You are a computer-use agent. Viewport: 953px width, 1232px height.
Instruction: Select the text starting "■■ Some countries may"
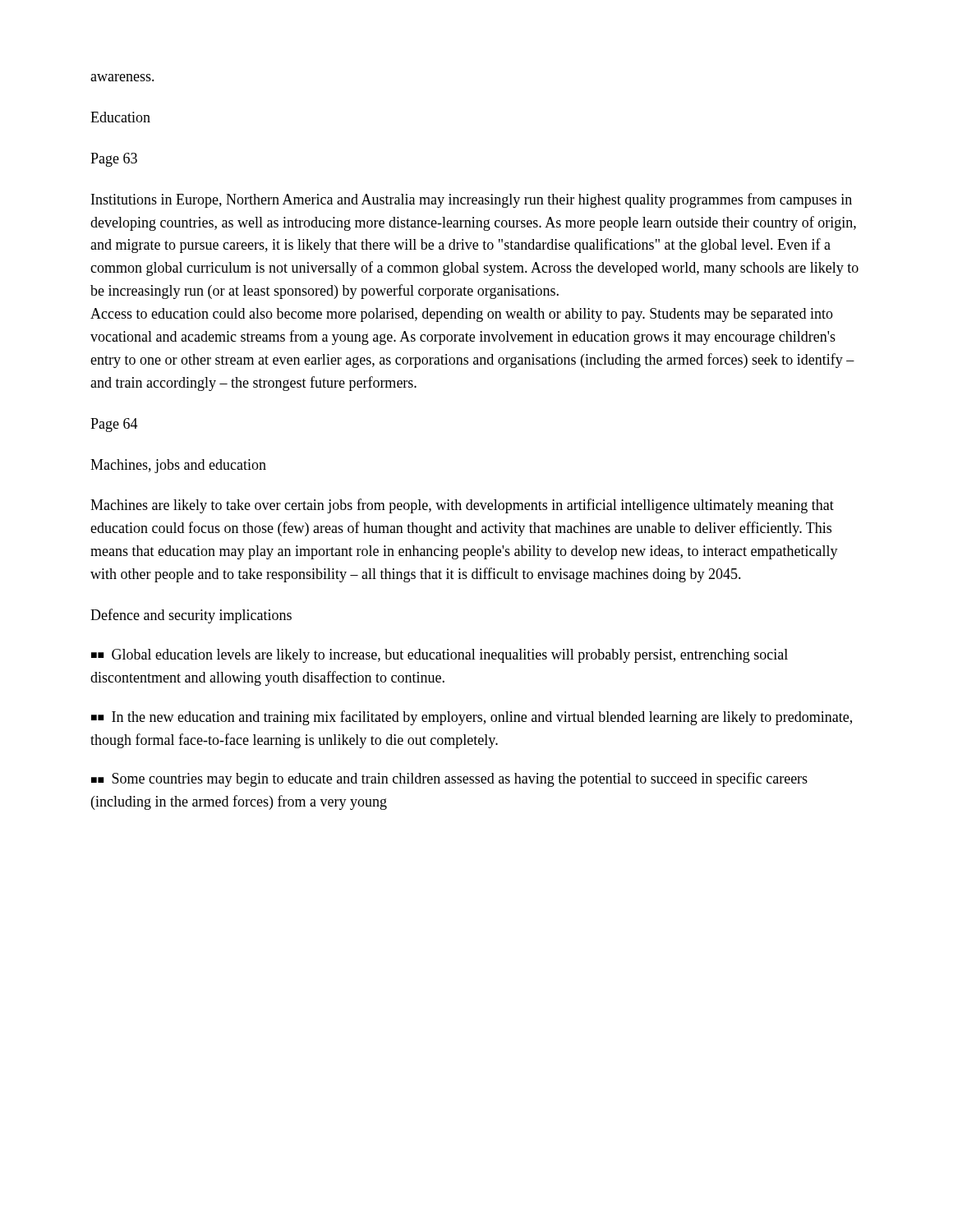click(x=449, y=791)
